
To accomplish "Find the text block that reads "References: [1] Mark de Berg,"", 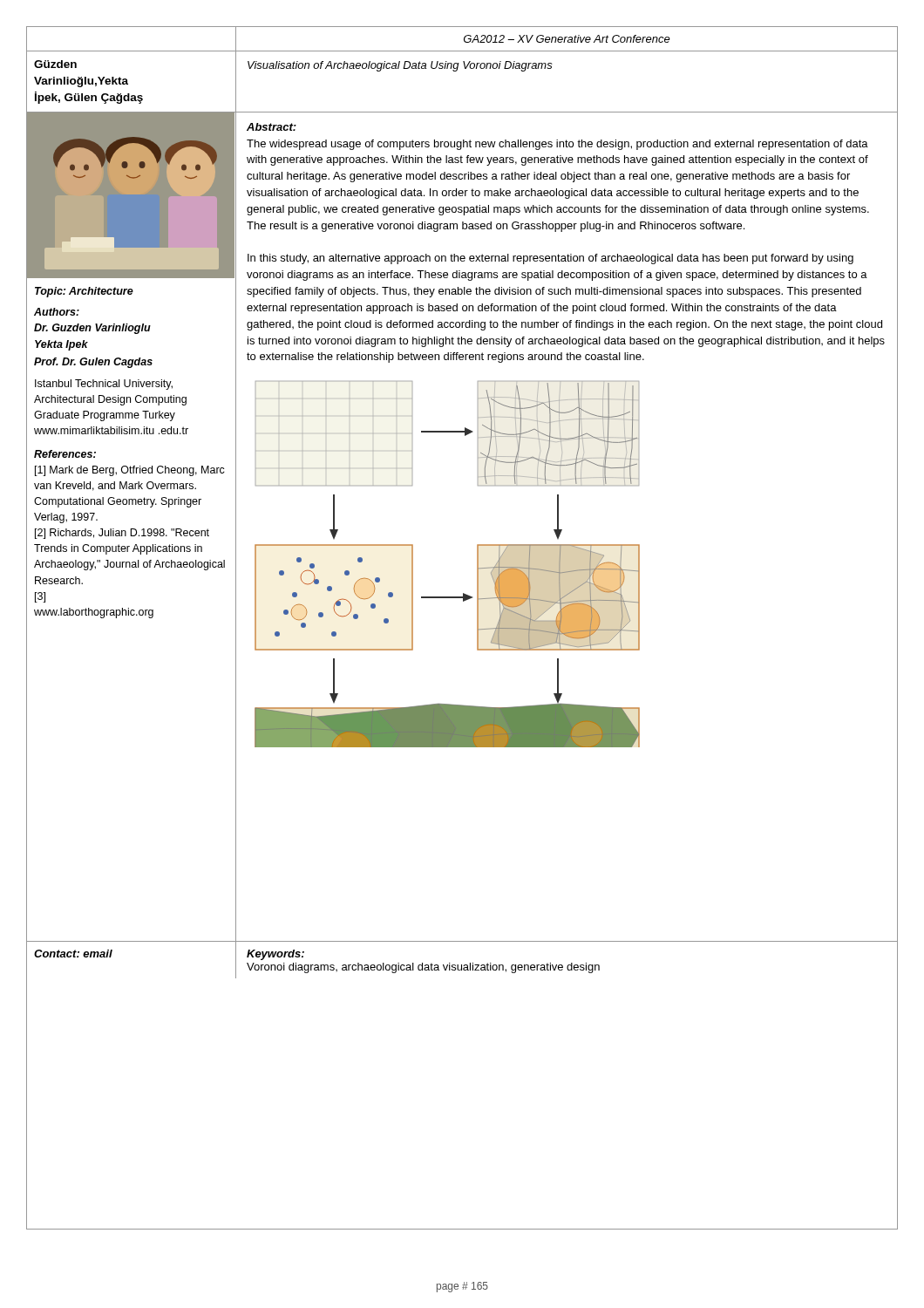I will pos(131,533).
